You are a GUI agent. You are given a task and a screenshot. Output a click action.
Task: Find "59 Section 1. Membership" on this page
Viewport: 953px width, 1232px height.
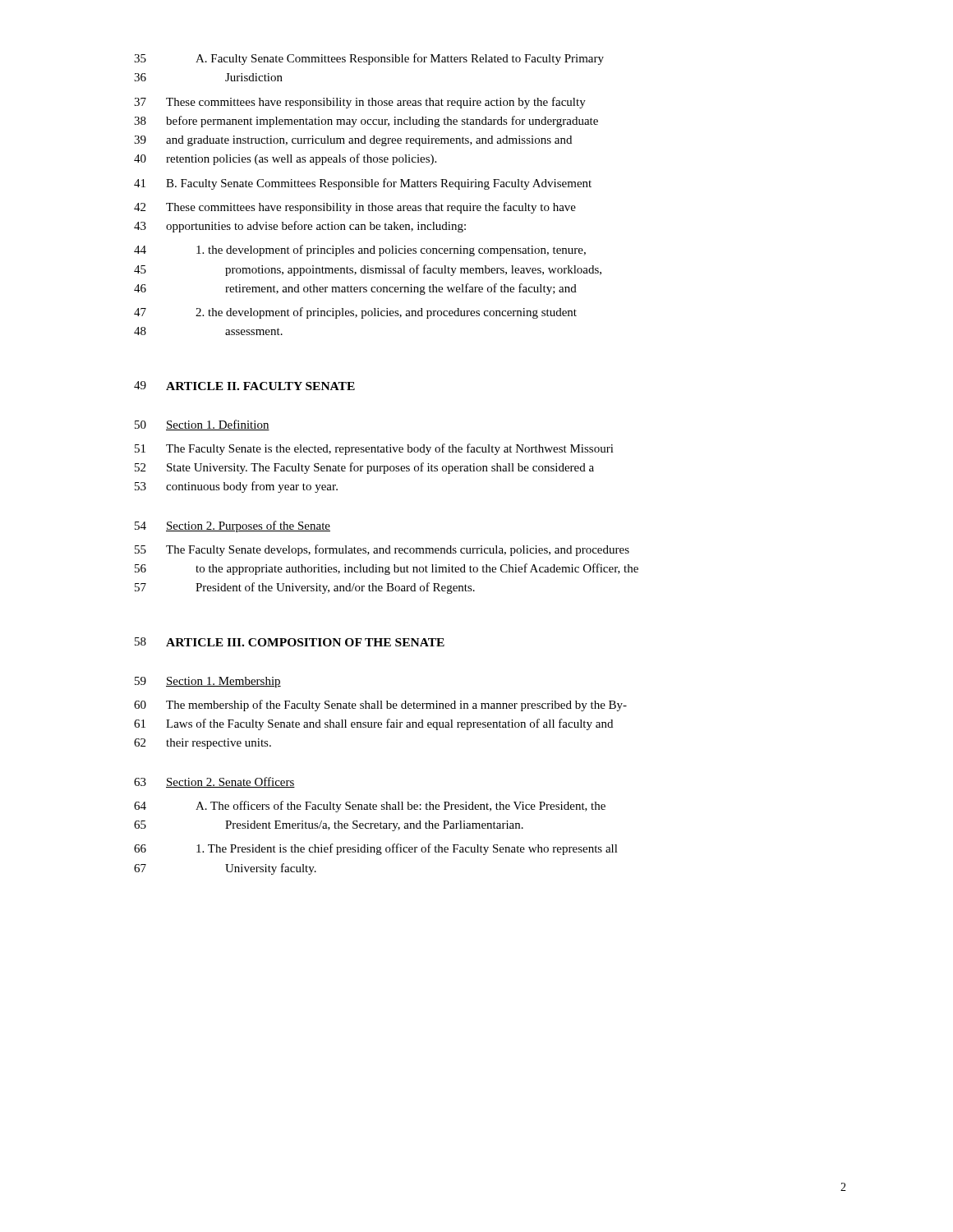[x=208, y=682]
